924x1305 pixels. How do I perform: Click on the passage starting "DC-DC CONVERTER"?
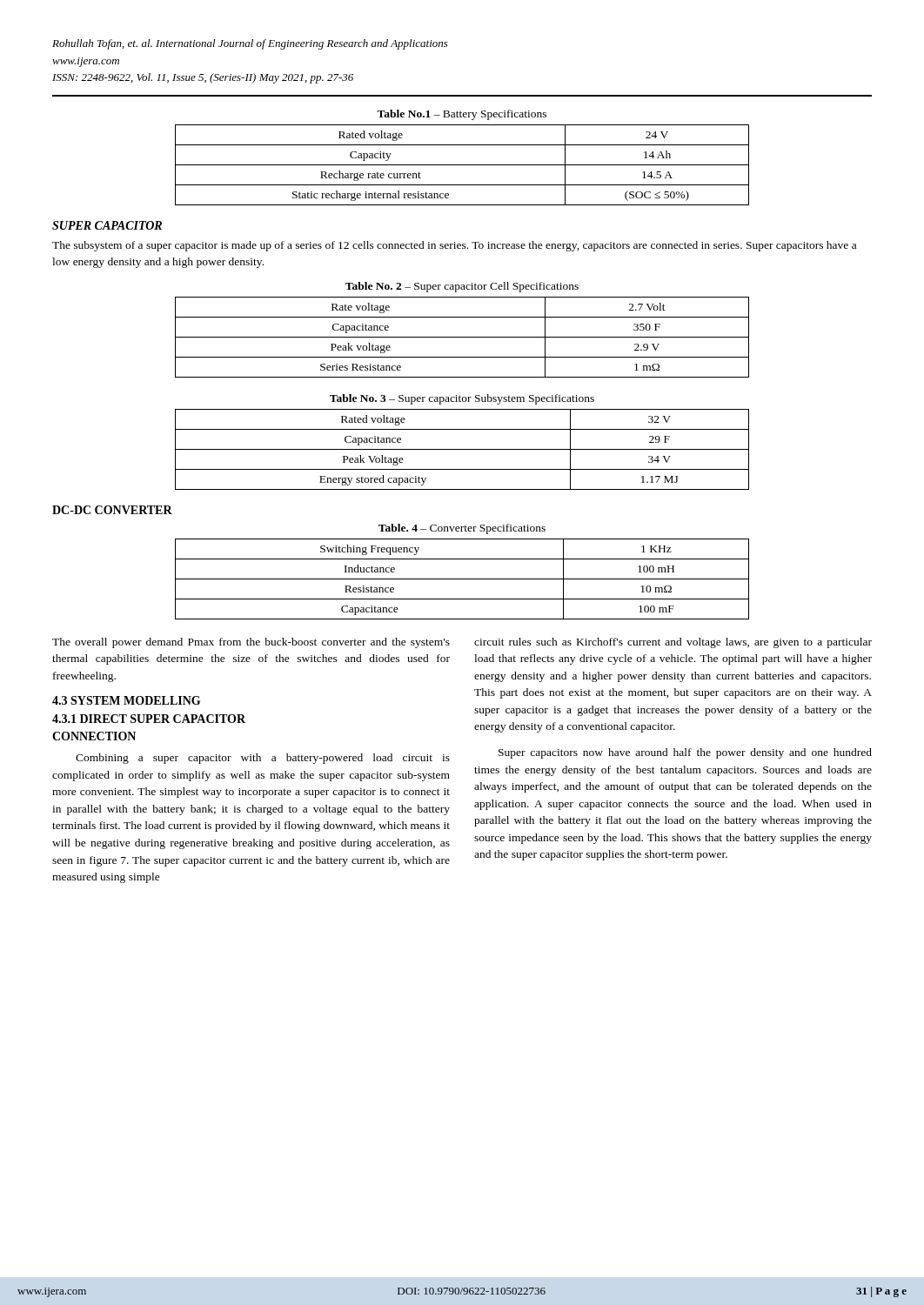112,510
